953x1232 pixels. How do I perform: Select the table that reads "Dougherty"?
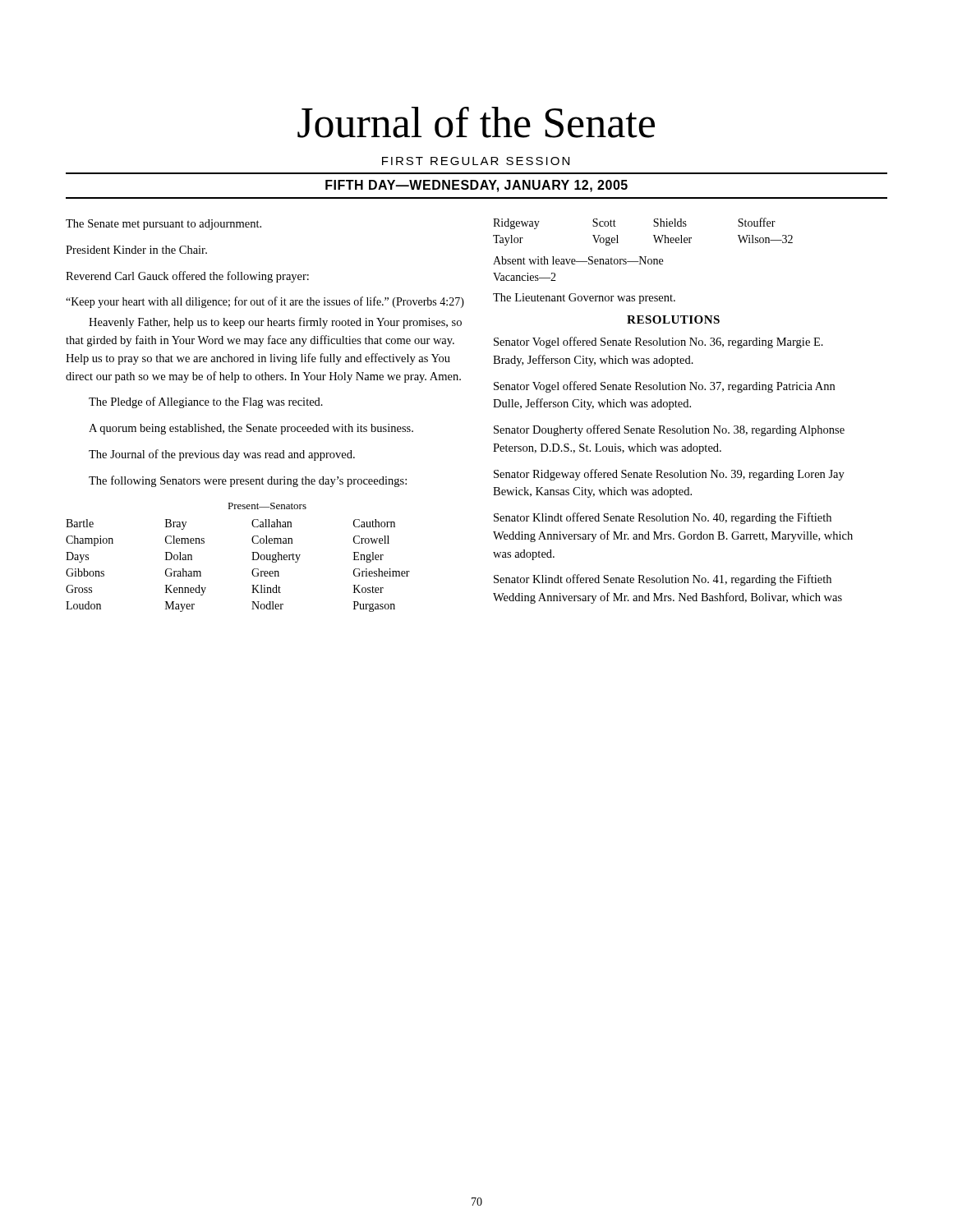267,565
